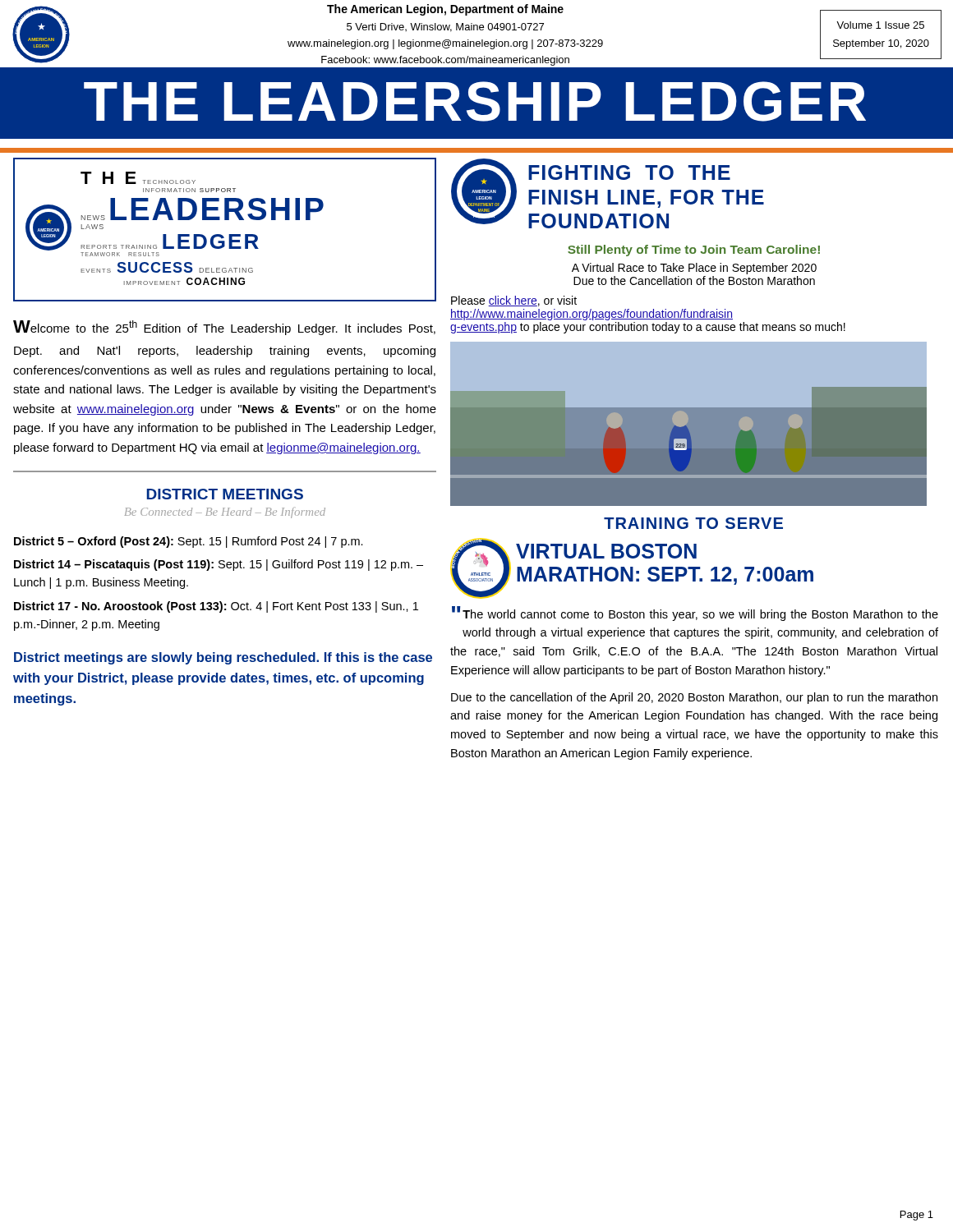Find the list item containing "District 17 - No. Aroostook (Post"
The image size is (953, 1232).
[x=216, y=615]
